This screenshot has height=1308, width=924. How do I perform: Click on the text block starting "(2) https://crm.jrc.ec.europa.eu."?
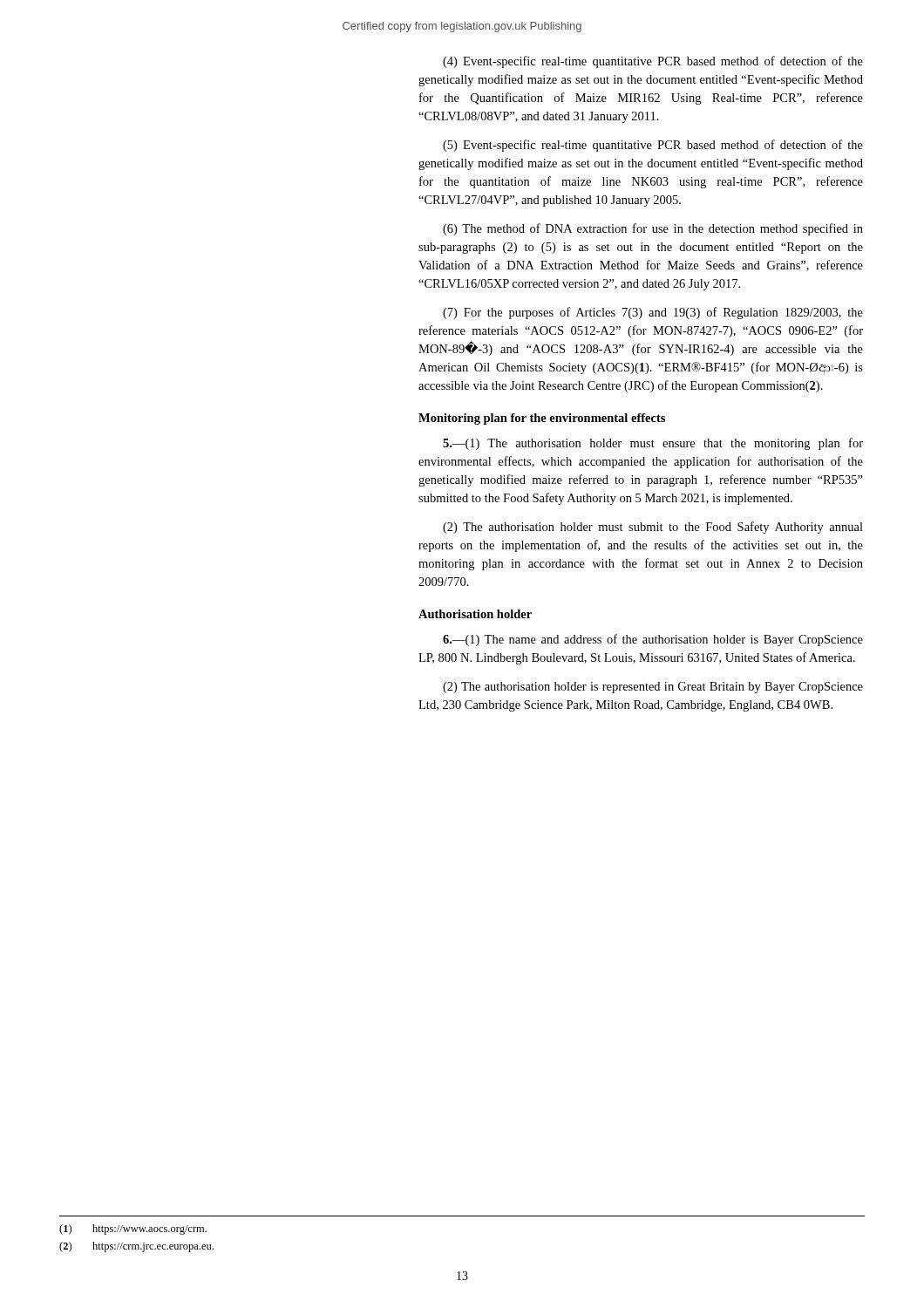[x=137, y=1246]
